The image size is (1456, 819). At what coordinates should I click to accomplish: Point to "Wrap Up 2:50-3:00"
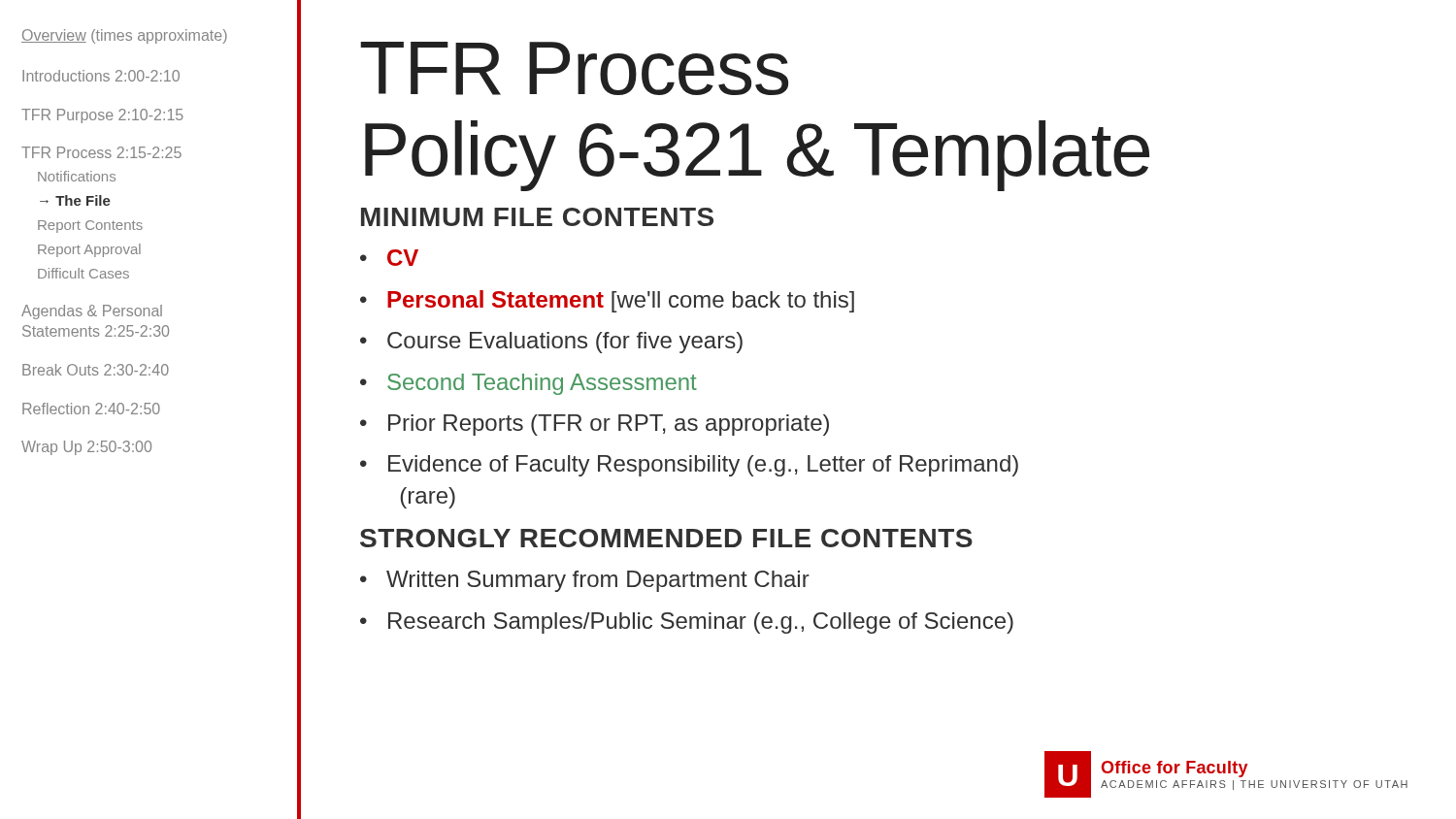(x=87, y=447)
